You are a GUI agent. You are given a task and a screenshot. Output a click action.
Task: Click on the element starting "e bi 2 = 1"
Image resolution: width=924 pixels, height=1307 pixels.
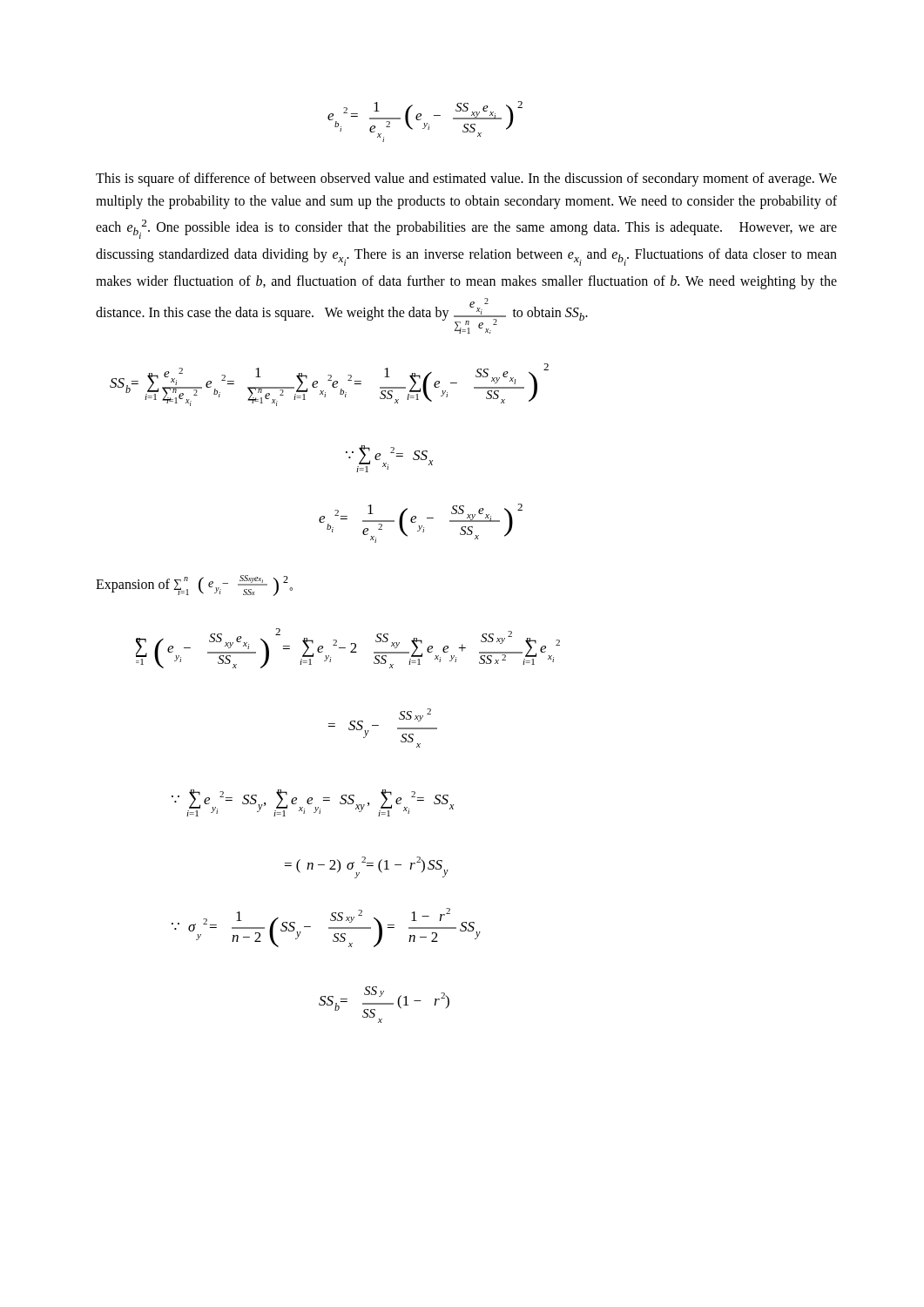[x=466, y=519]
